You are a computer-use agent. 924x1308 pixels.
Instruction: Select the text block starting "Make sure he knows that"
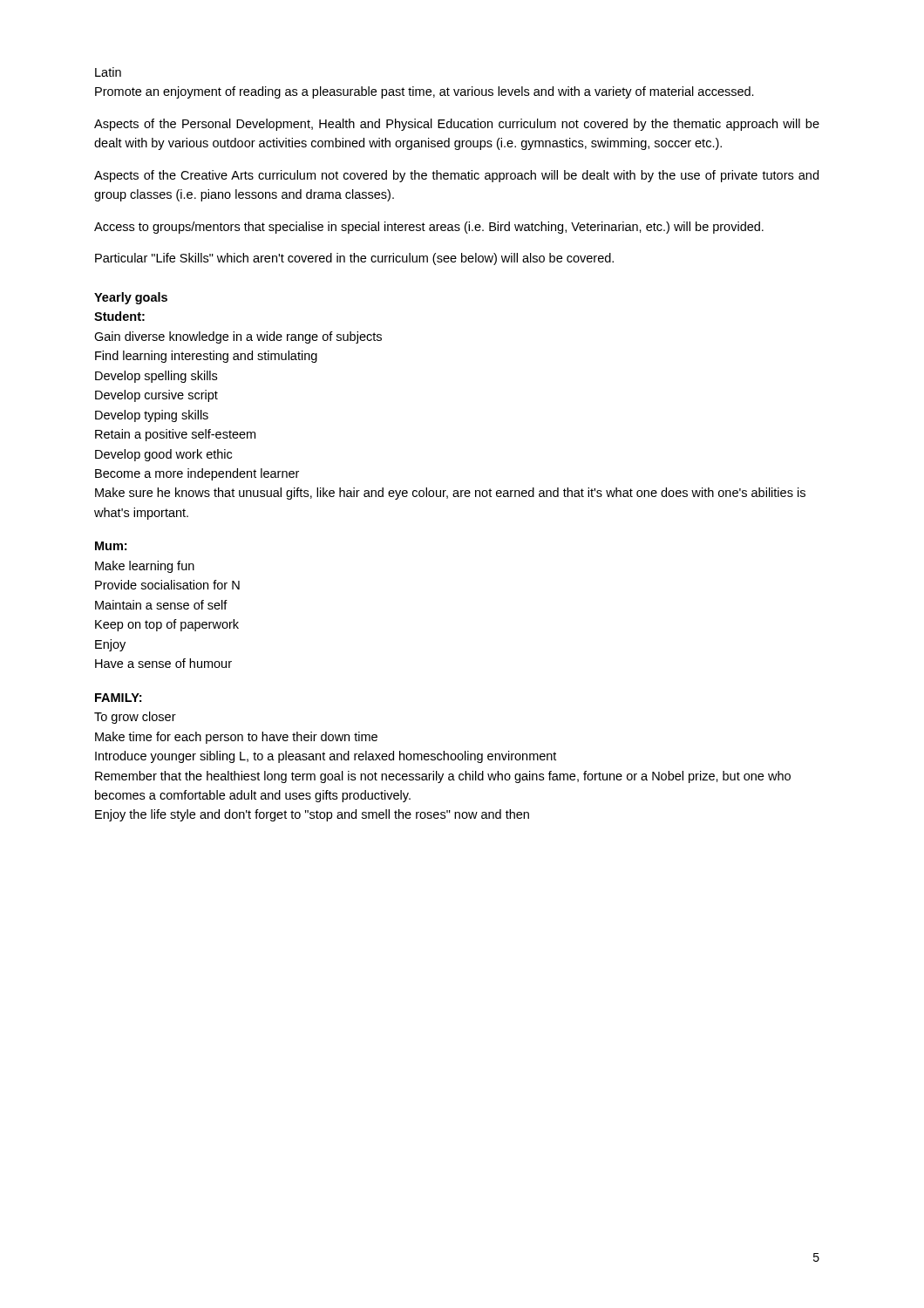coord(450,503)
